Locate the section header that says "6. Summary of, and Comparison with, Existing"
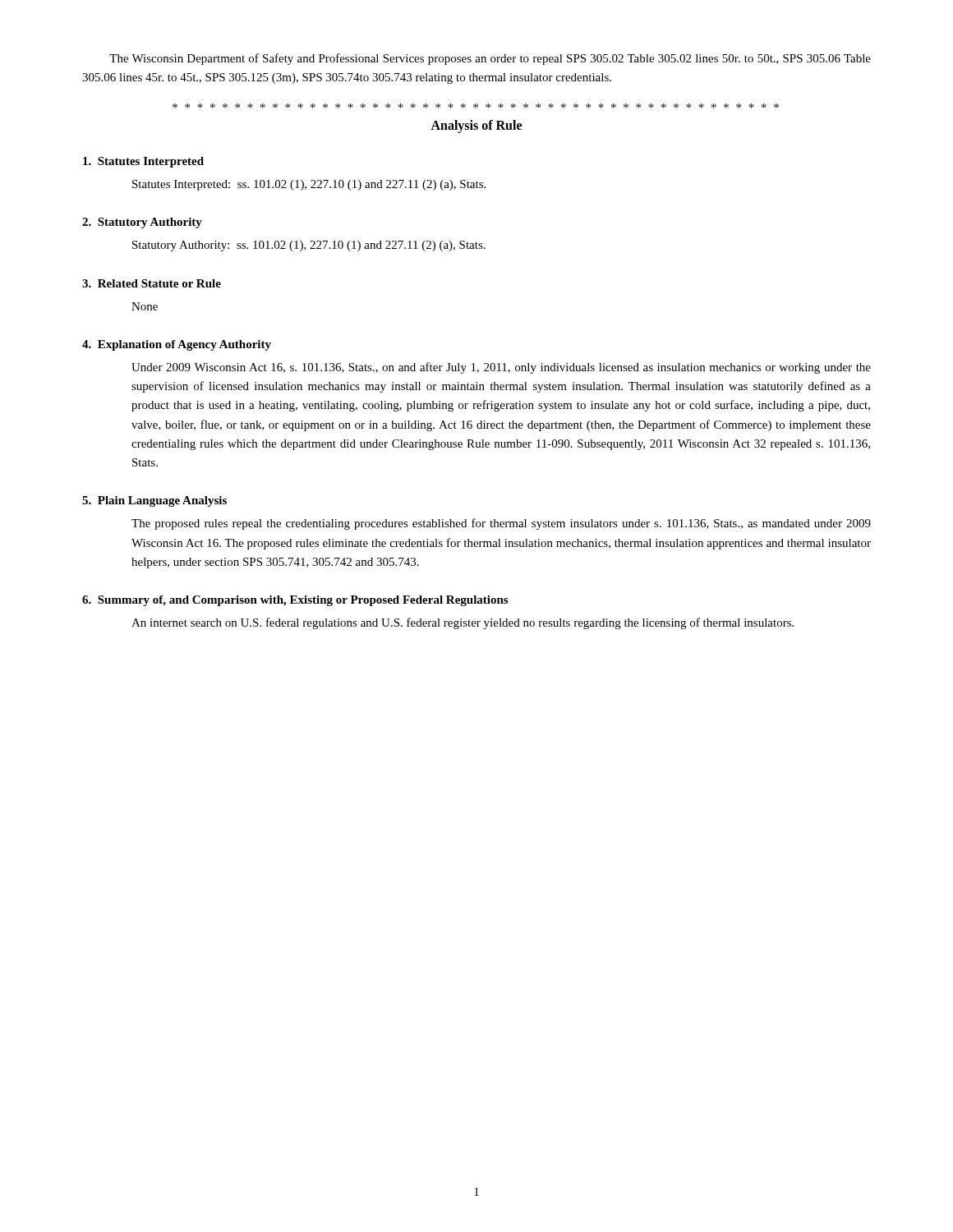The width and height of the screenshot is (953, 1232). [x=295, y=600]
